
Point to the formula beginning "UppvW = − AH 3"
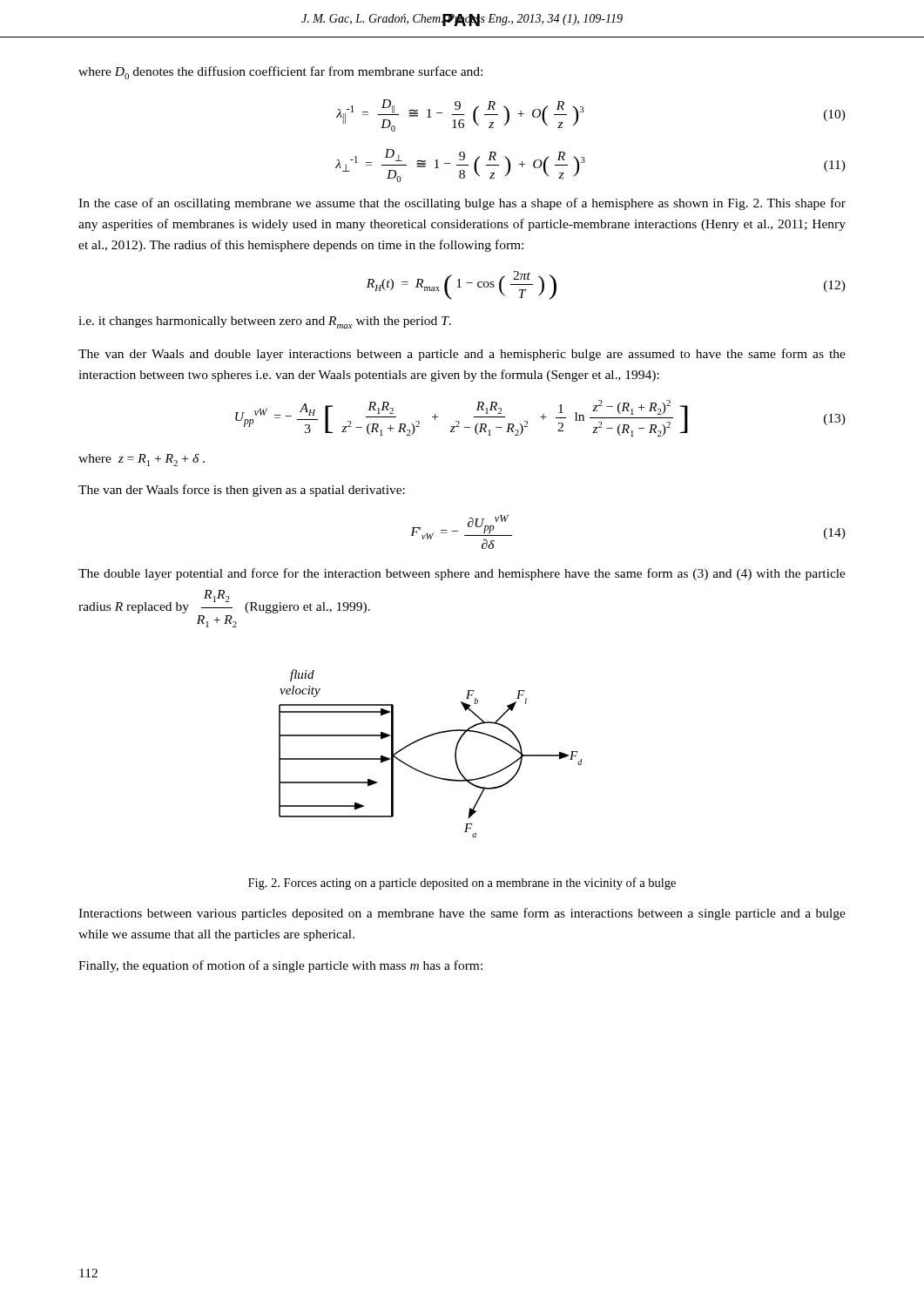(x=462, y=418)
